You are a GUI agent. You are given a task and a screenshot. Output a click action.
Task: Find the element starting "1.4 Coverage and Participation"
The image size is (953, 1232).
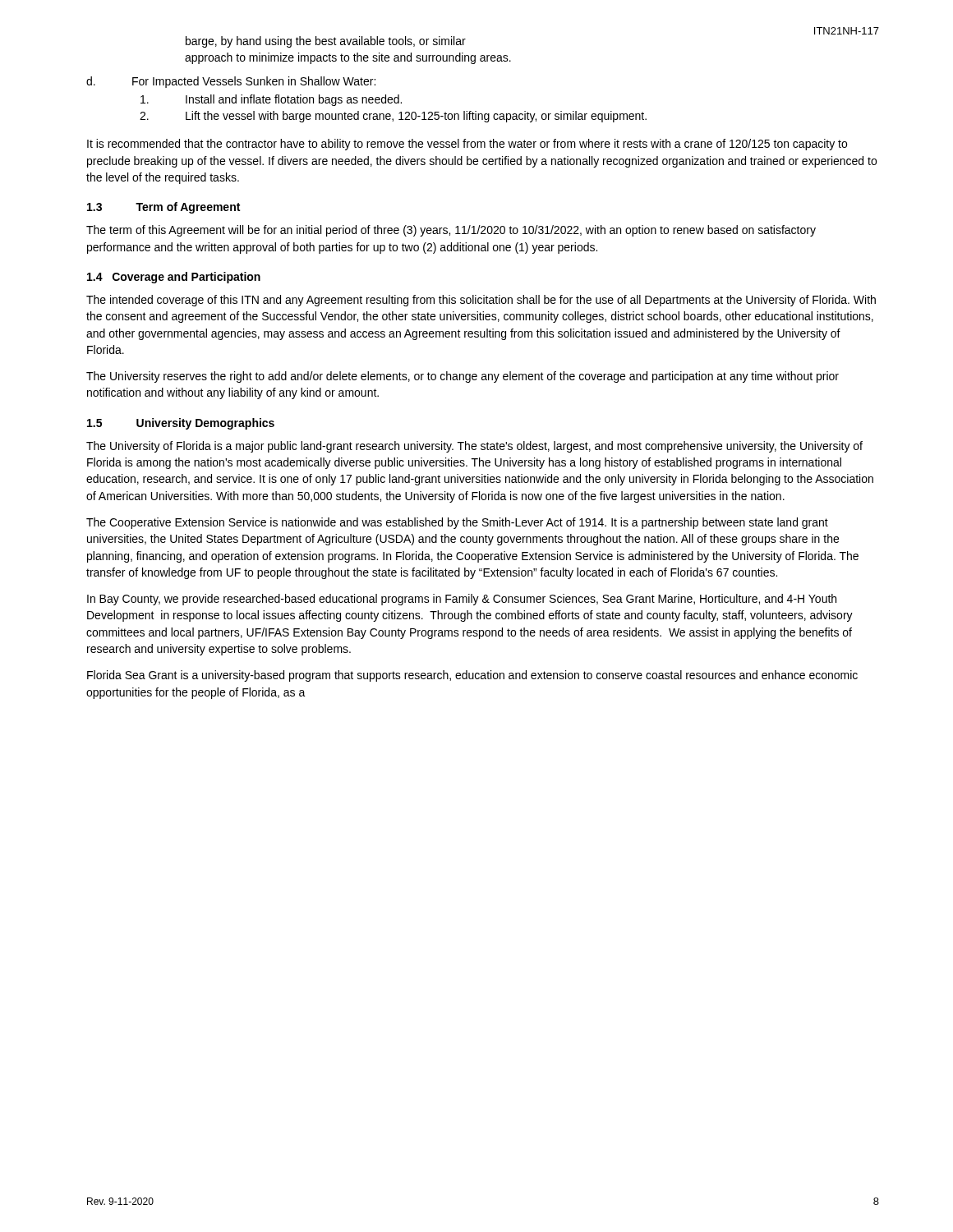coord(173,277)
